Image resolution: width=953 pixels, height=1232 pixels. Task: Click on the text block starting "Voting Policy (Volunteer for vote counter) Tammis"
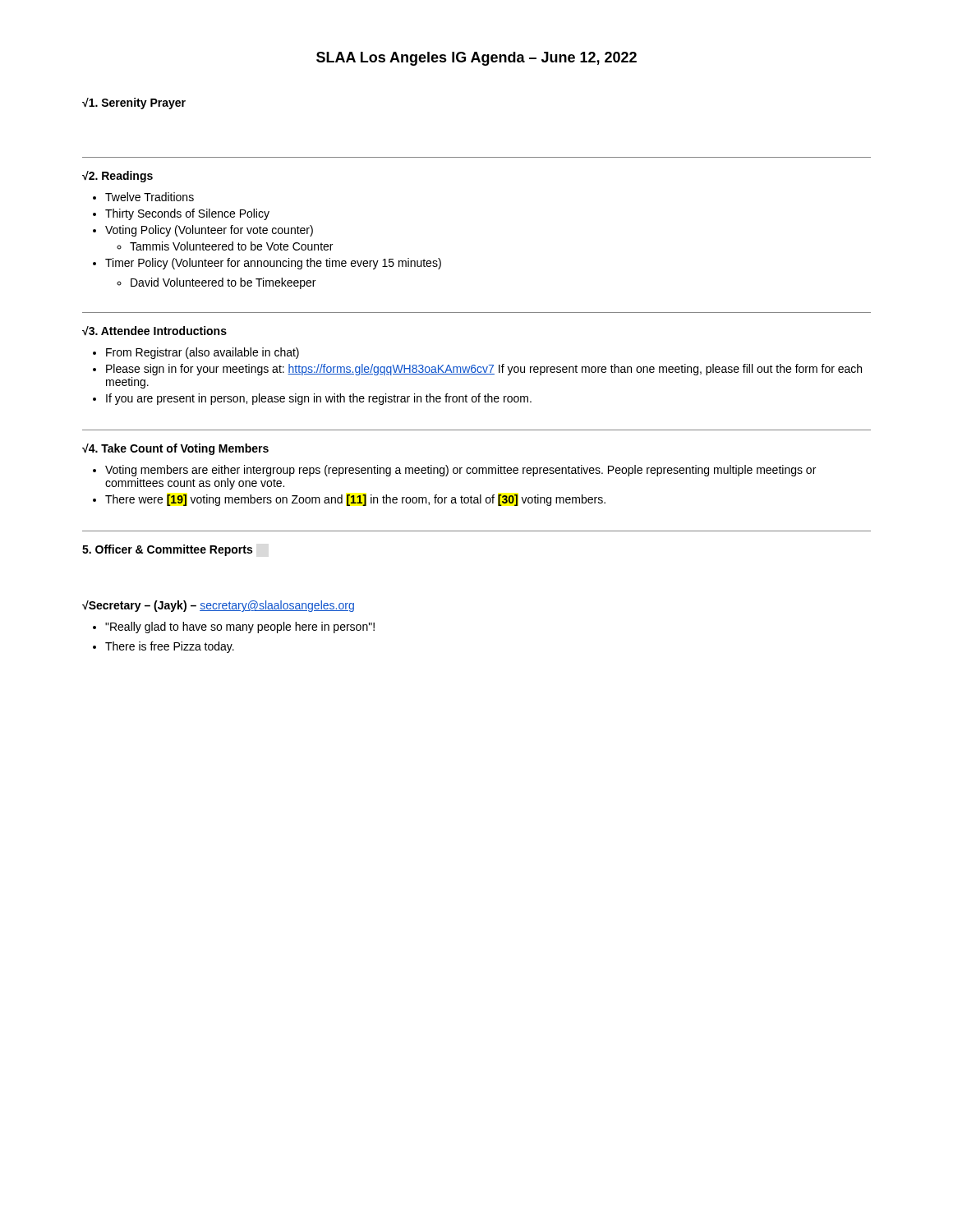pos(209,231)
